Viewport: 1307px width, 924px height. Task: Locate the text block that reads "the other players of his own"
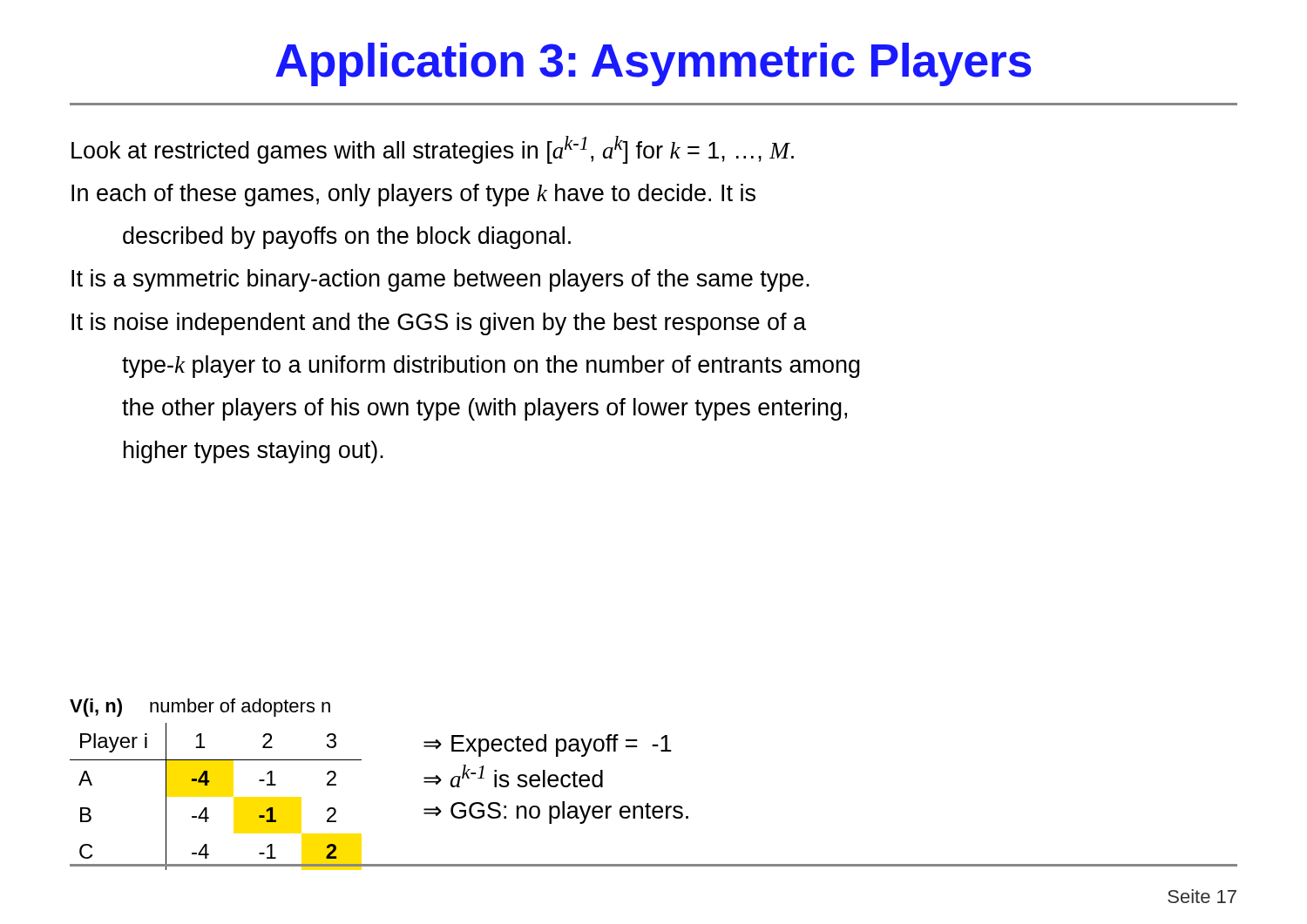tap(485, 407)
